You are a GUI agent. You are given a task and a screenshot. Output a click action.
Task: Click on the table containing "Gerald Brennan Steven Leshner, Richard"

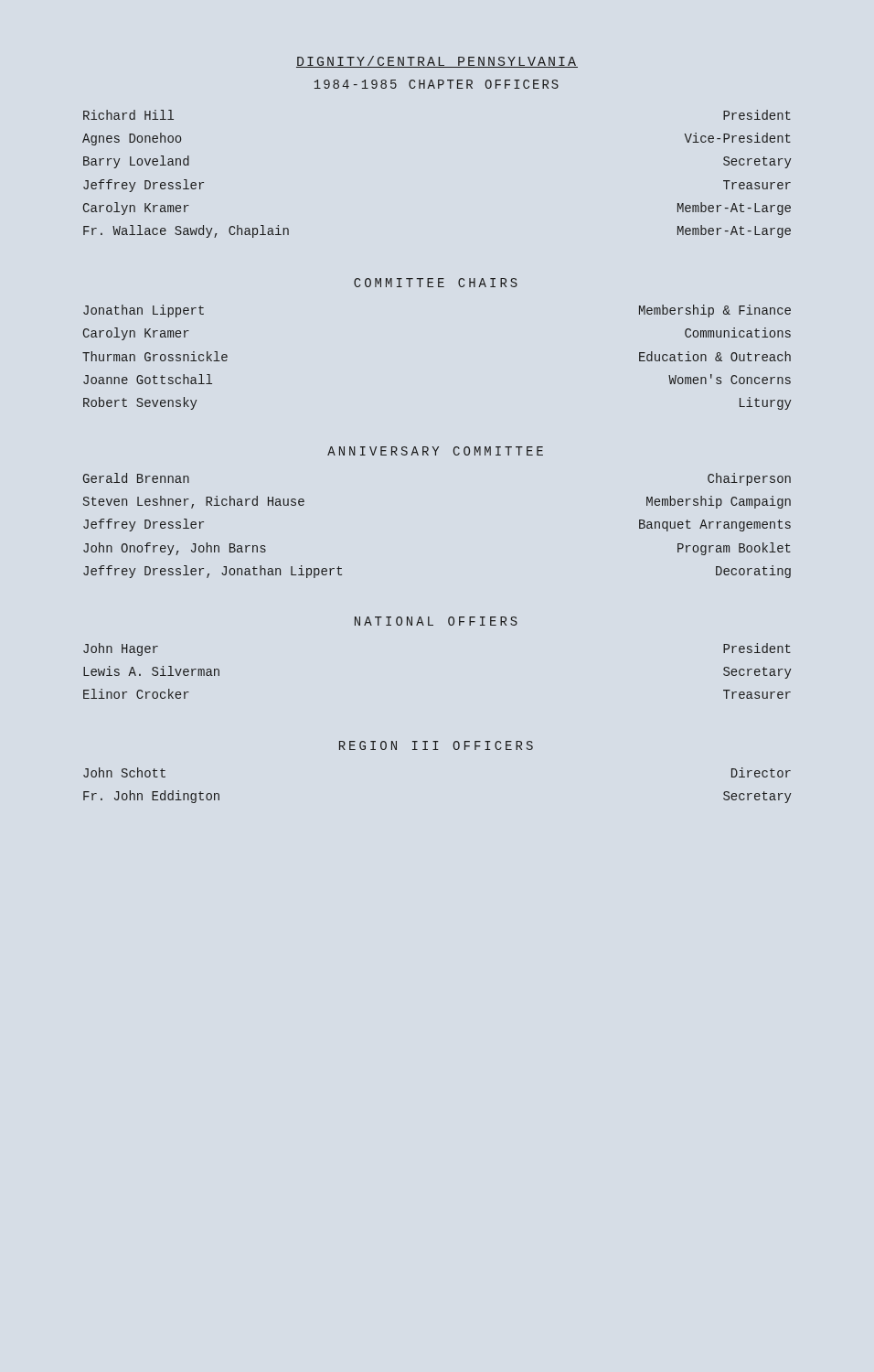[437, 526]
